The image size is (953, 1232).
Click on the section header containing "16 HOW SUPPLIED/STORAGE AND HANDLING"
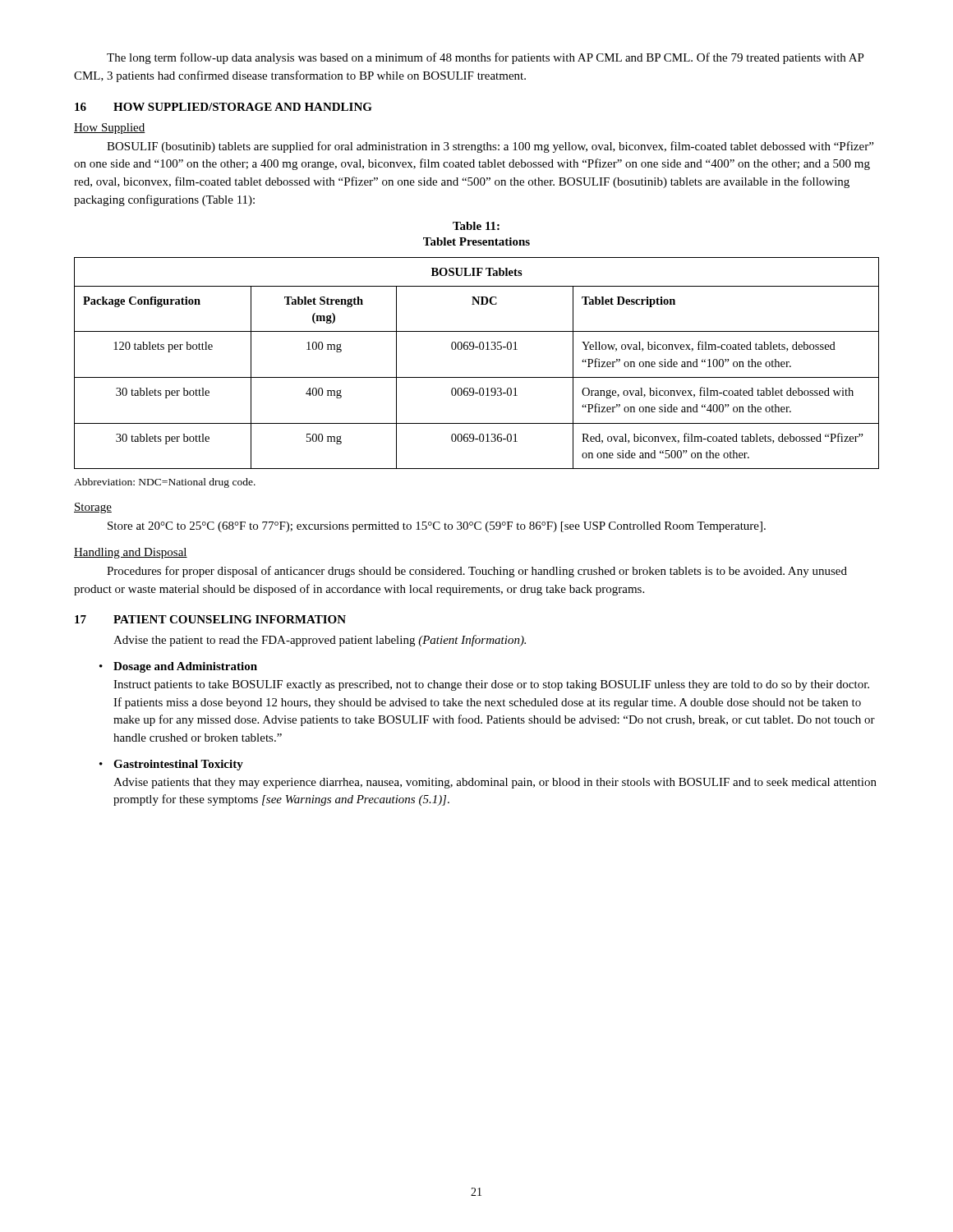[223, 107]
